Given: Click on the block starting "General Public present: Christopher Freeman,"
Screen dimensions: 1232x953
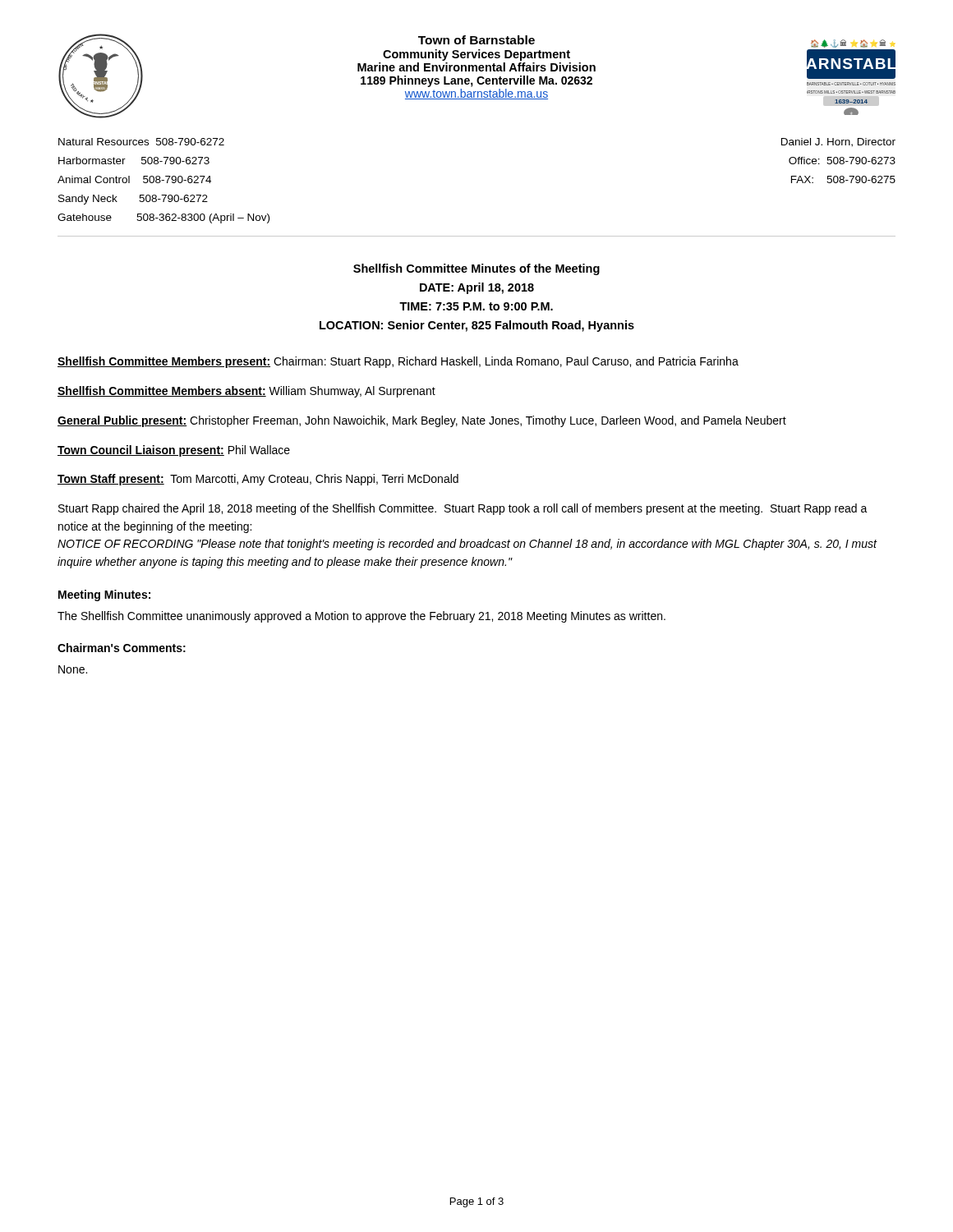Looking at the screenshot, I should click(422, 420).
